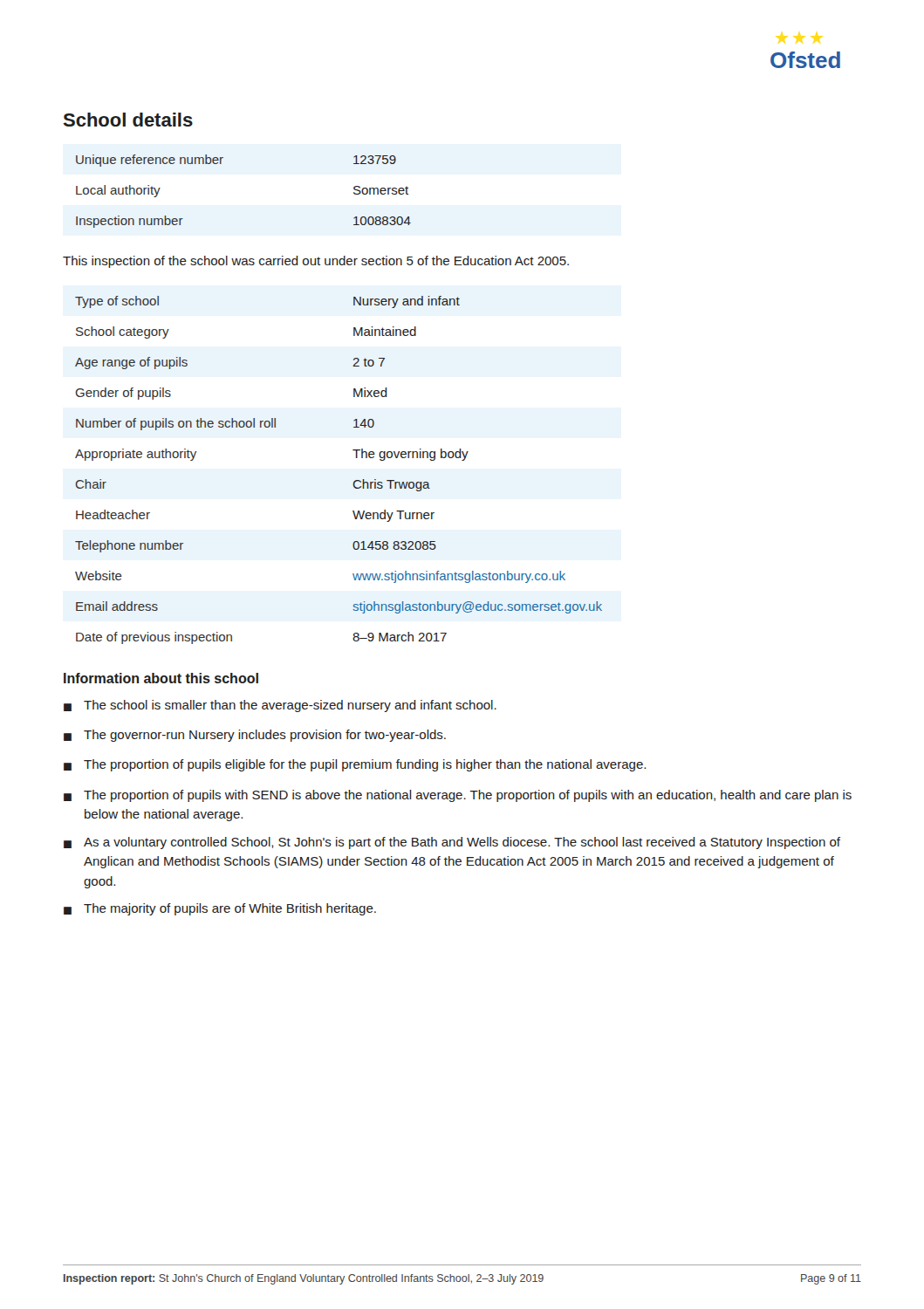Select the list item that reads "■ The proportion of pupils eligible"

point(462,766)
